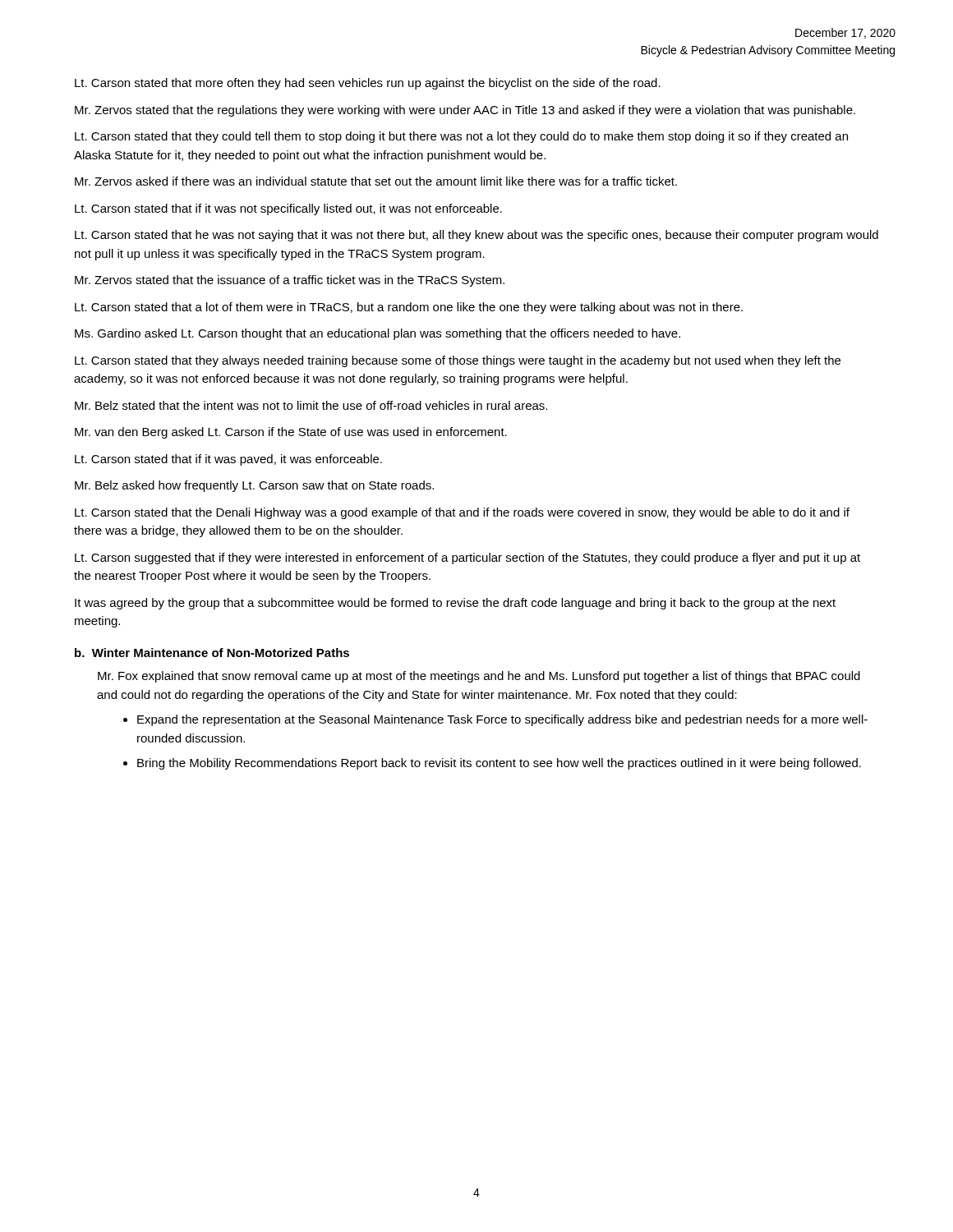
Task: Select the region starting "Mr. Fox explained that snow removal came"
Action: pos(479,685)
